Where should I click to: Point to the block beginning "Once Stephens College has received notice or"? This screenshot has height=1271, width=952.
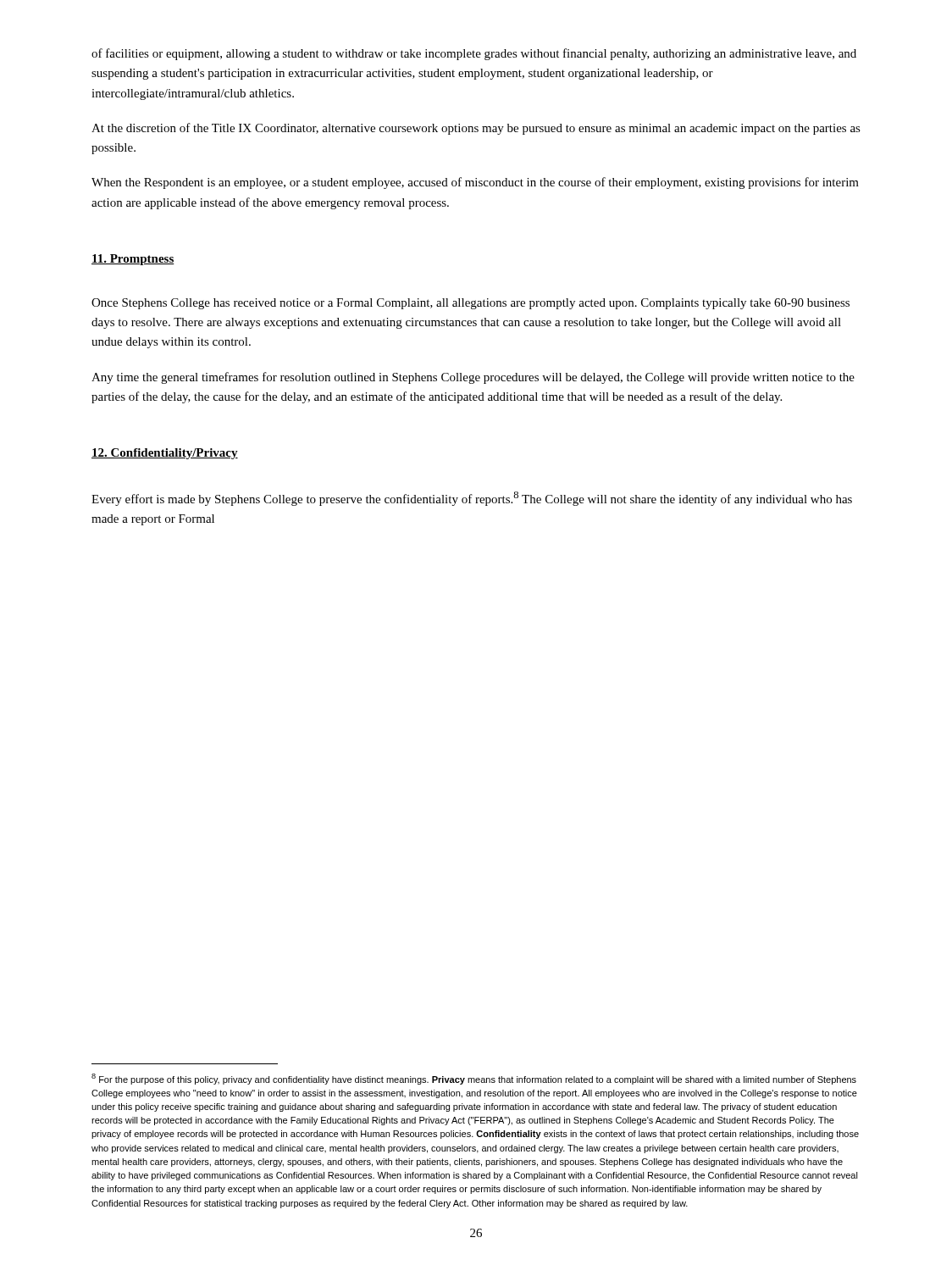click(x=471, y=322)
